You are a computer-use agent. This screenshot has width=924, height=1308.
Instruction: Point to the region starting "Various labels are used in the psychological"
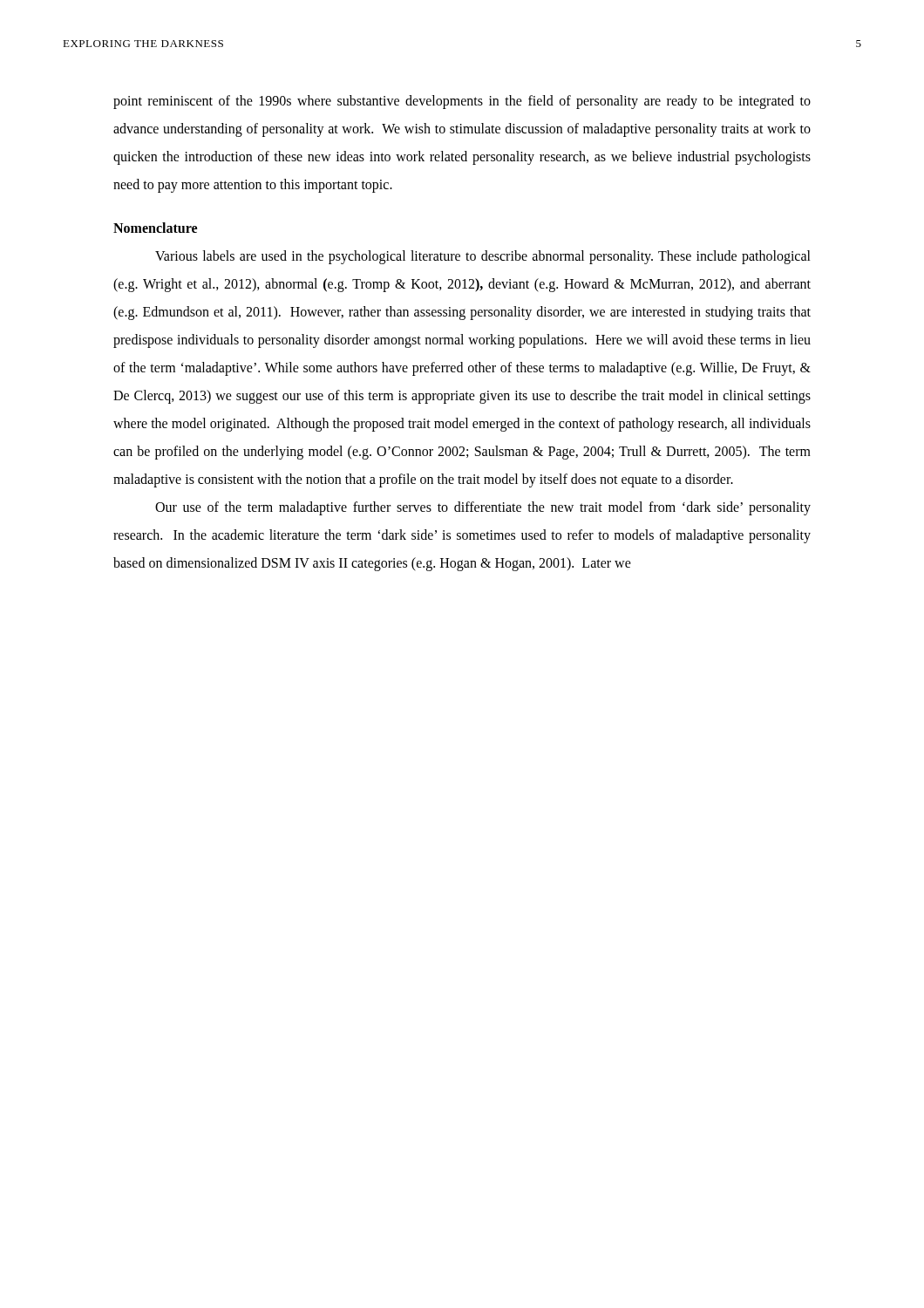pyautogui.click(x=462, y=368)
